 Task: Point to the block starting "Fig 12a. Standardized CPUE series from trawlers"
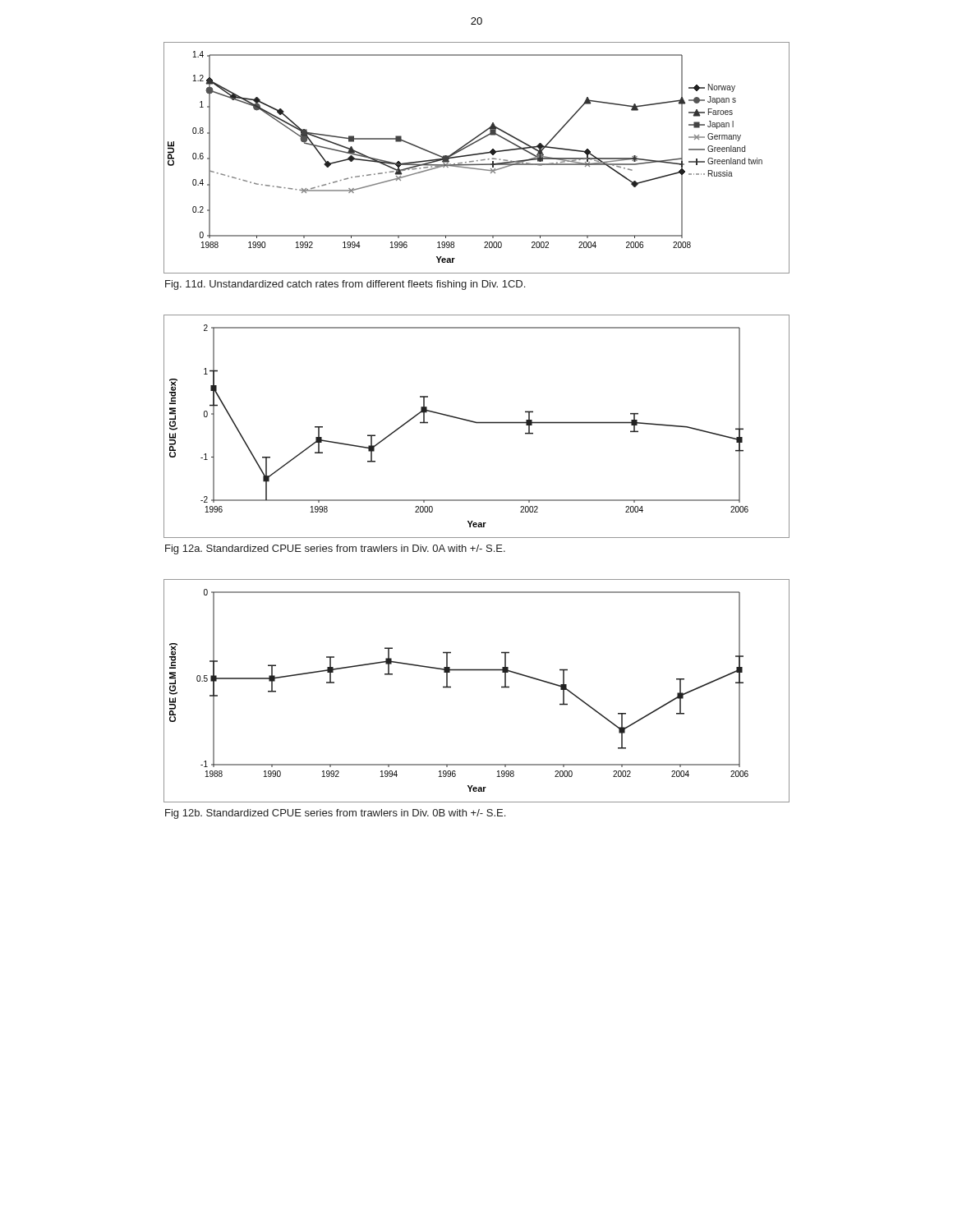point(335,548)
